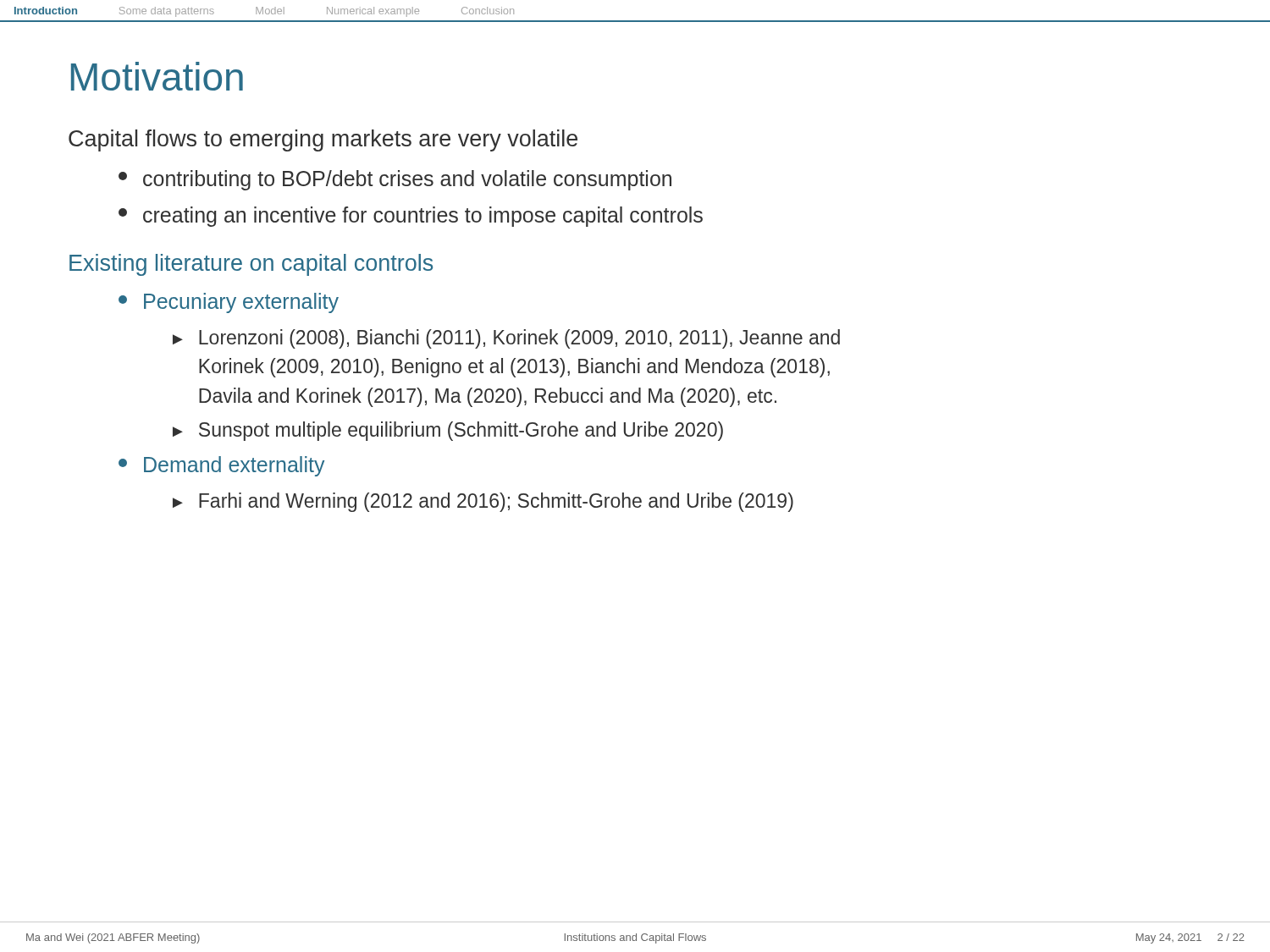Navigate to the passage starting "creating an incentive"
Screen dimensions: 952x1270
click(635, 215)
